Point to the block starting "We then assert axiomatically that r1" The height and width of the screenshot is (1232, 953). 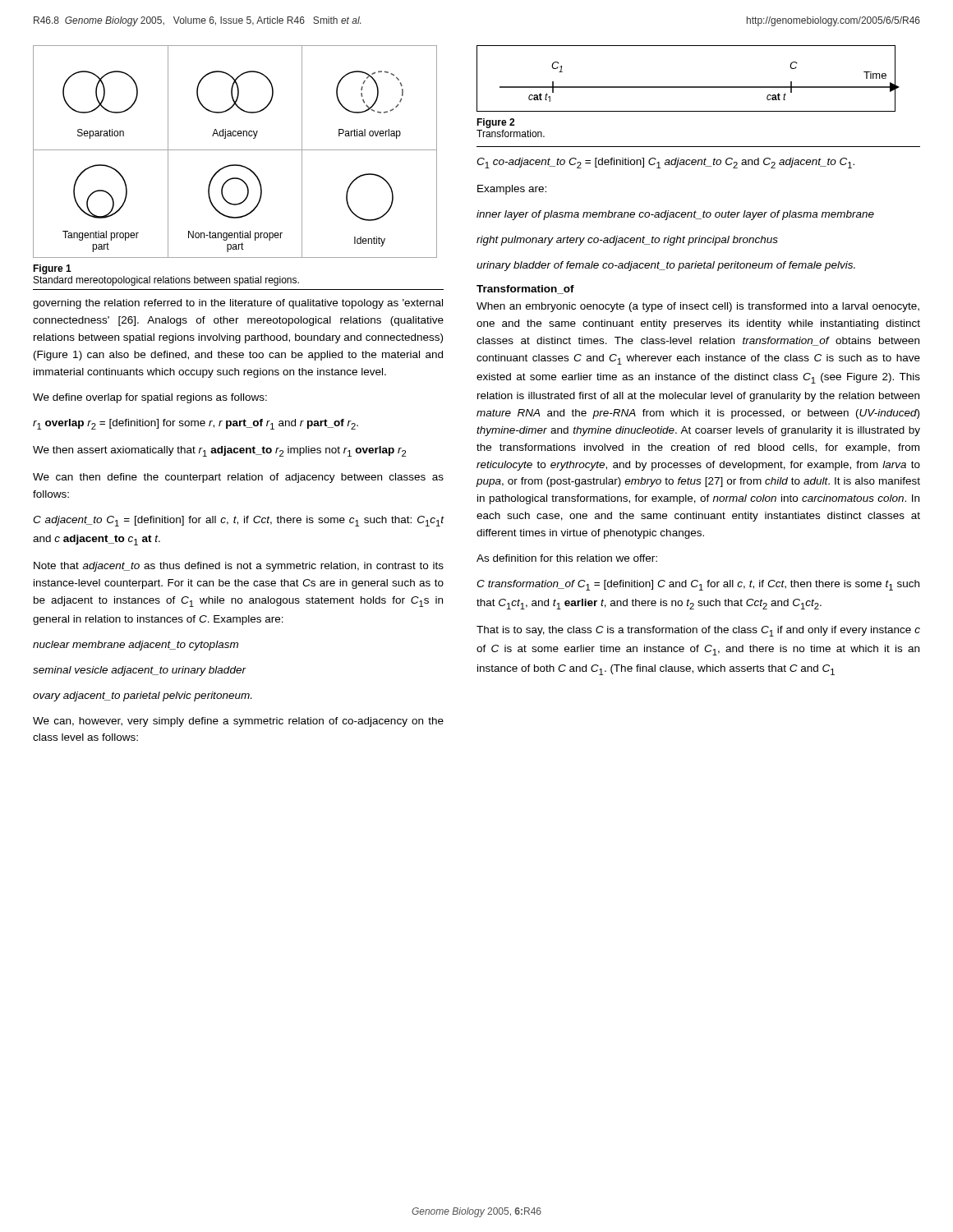point(220,451)
